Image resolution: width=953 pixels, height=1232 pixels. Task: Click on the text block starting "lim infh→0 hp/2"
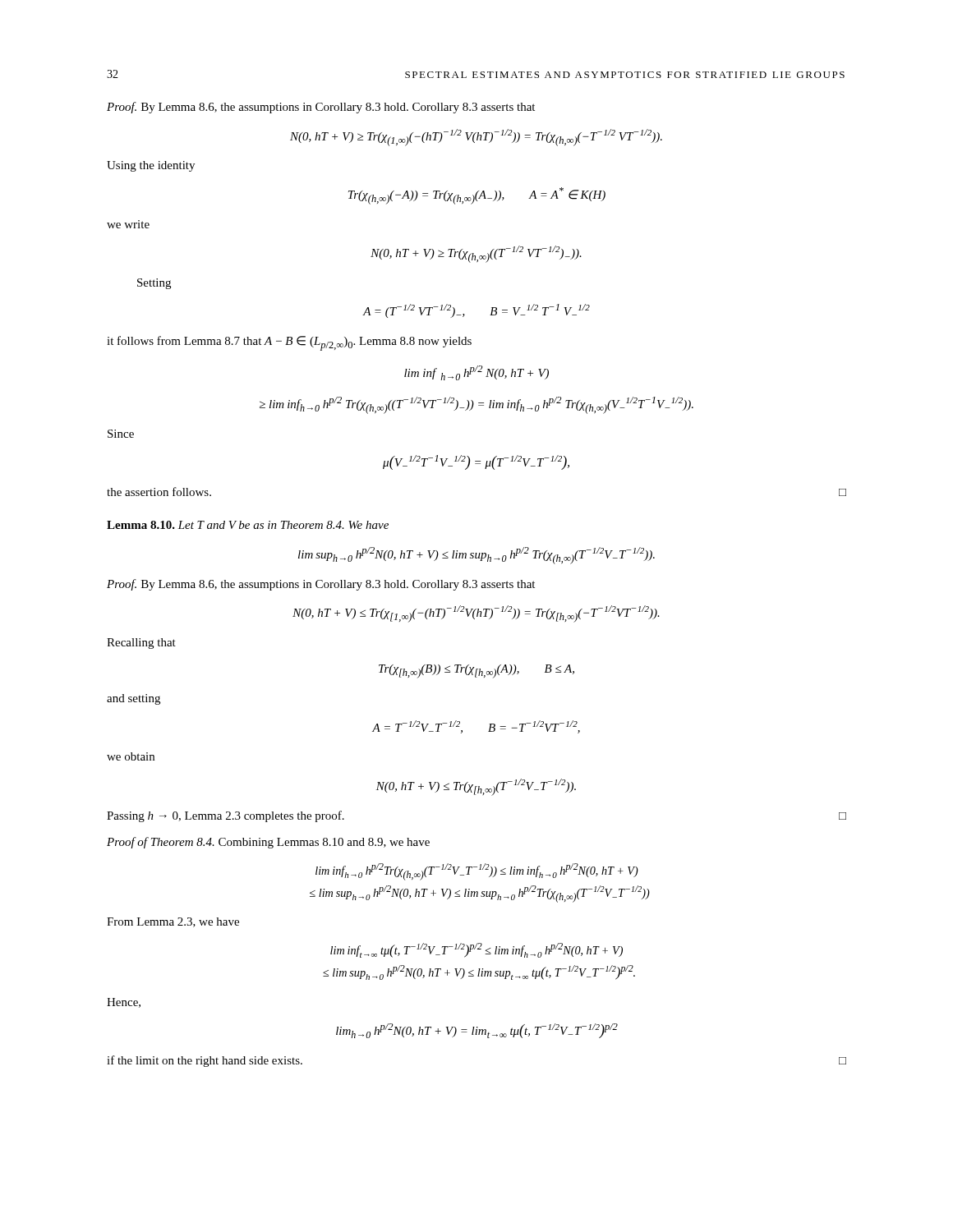pyautogui.click(x=476, y=373)
